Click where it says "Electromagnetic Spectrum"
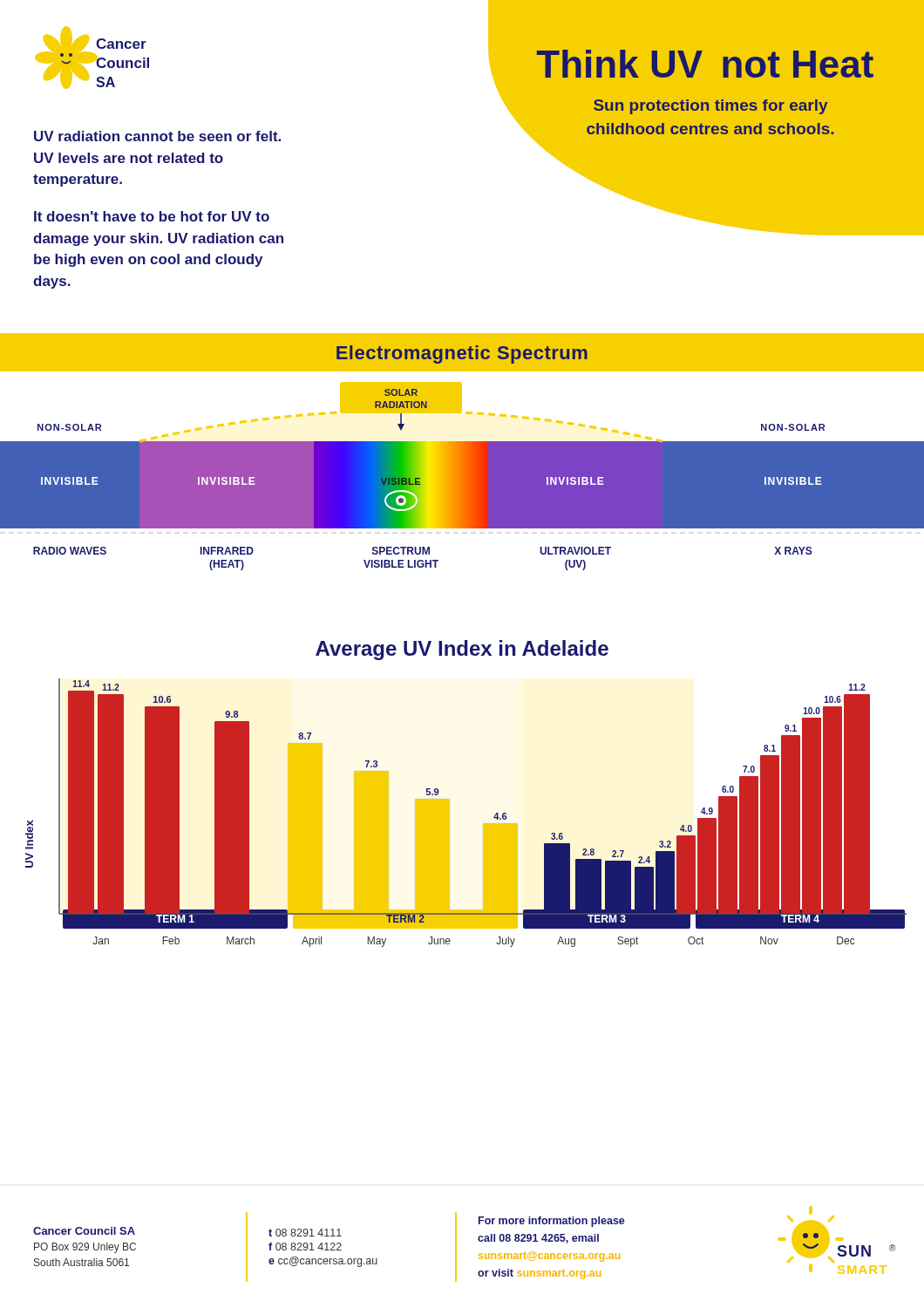This screenshot has width=924, height=1308. pyautogui.click(x=462, y=353)
